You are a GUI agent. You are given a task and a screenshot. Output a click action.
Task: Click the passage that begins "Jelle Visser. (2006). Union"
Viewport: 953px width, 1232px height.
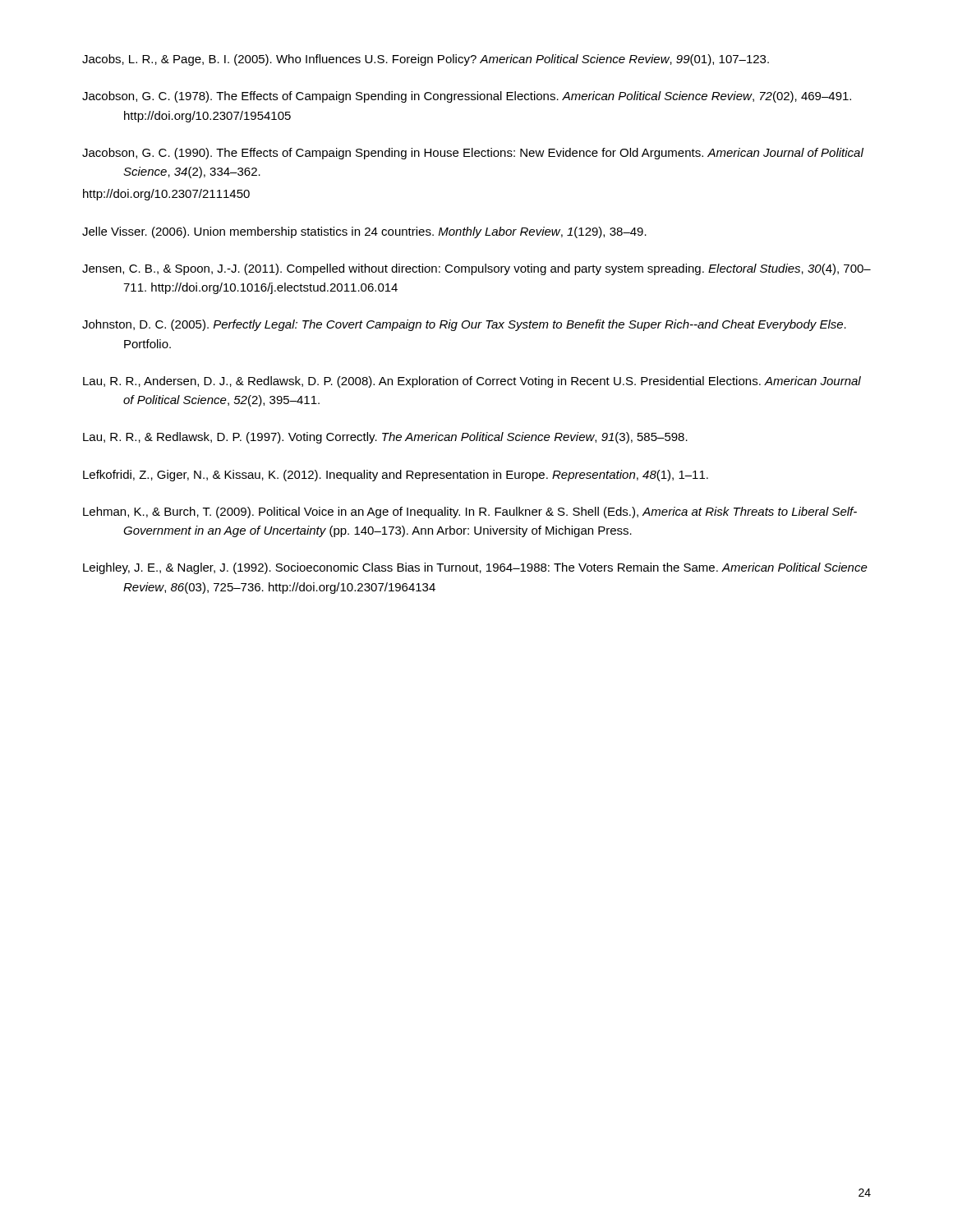(x=365, y=231)
